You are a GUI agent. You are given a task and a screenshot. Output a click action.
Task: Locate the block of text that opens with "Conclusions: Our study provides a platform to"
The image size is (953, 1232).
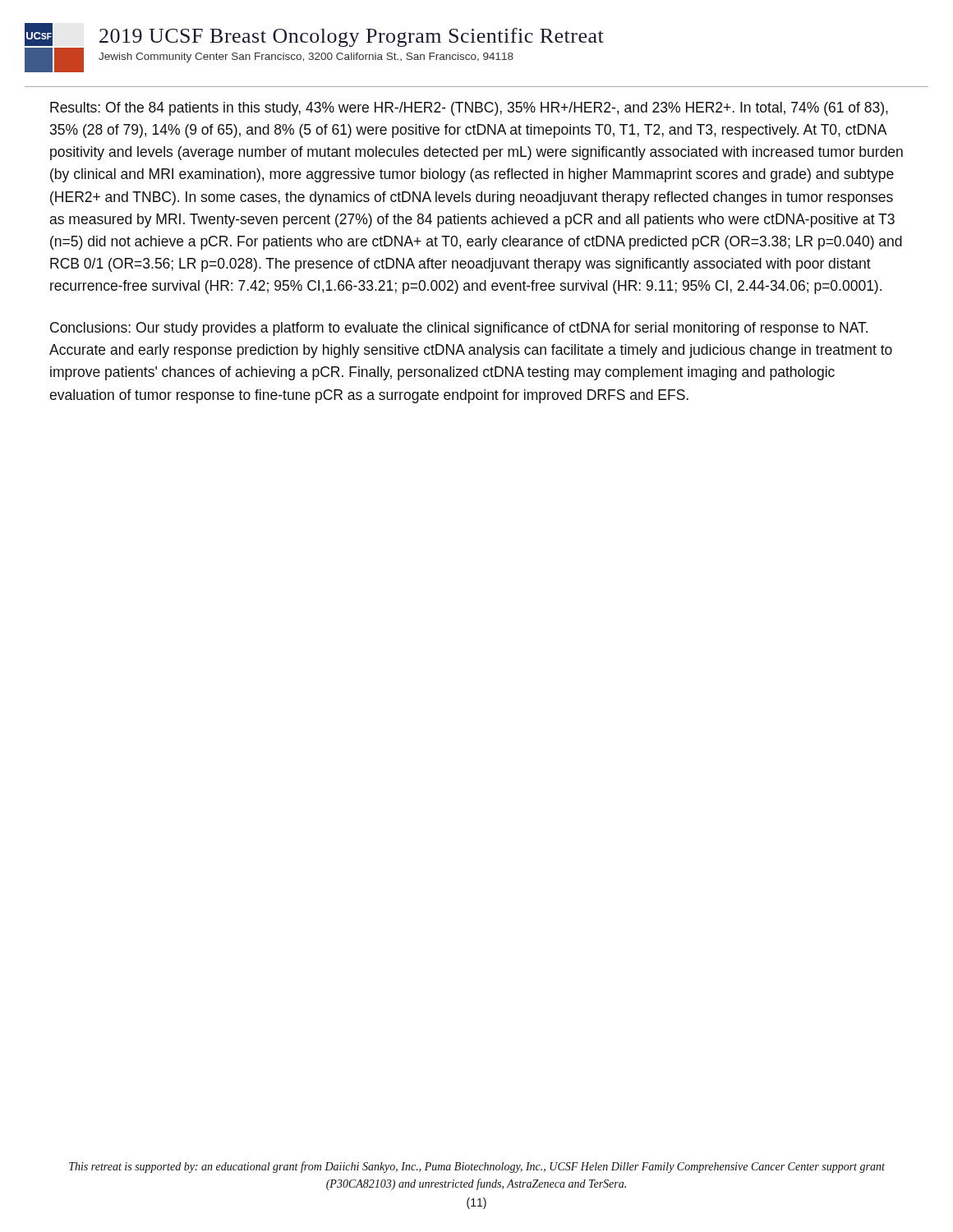[471, 361]
